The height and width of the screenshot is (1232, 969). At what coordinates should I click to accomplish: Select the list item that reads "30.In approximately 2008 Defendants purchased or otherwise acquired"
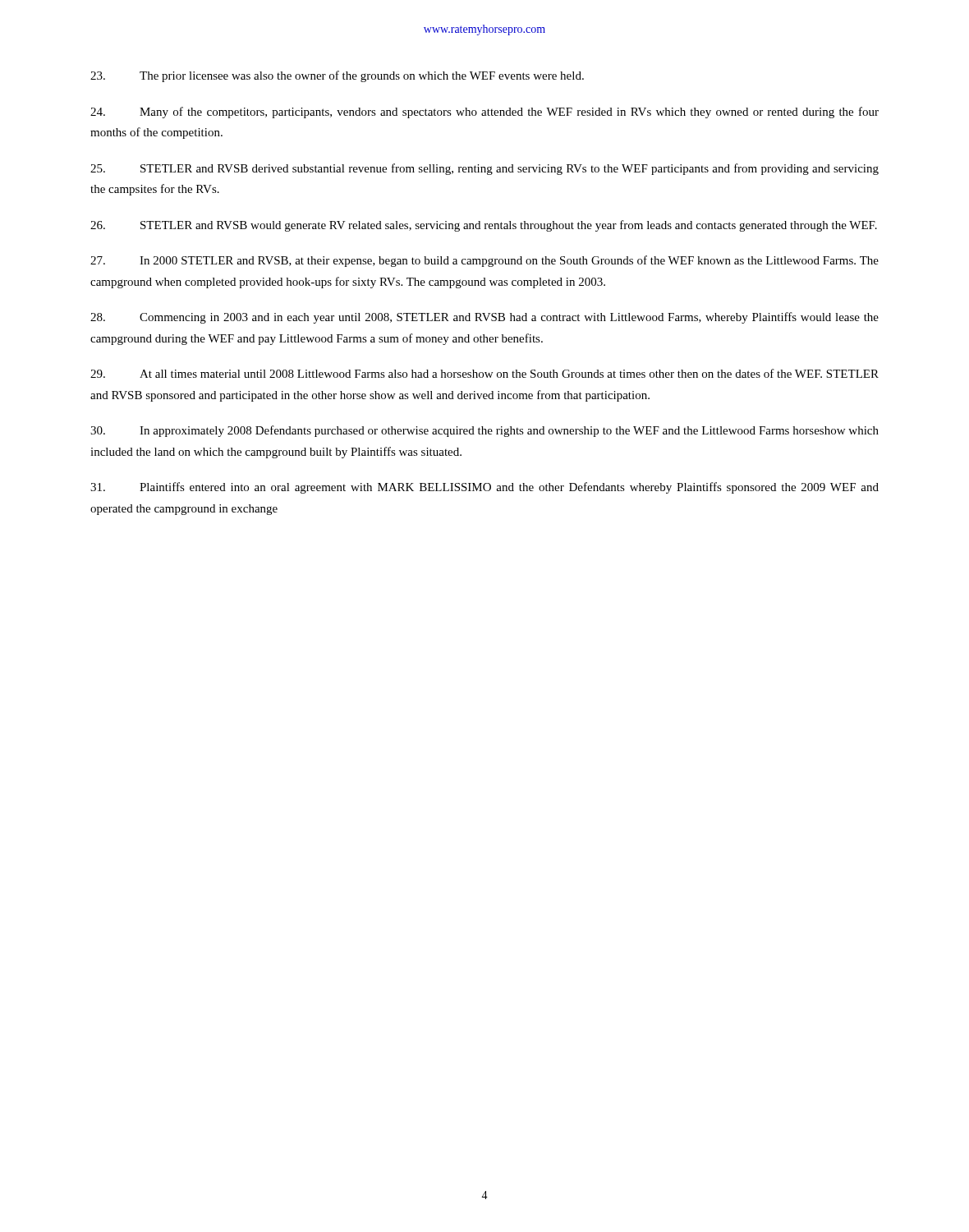484,439
